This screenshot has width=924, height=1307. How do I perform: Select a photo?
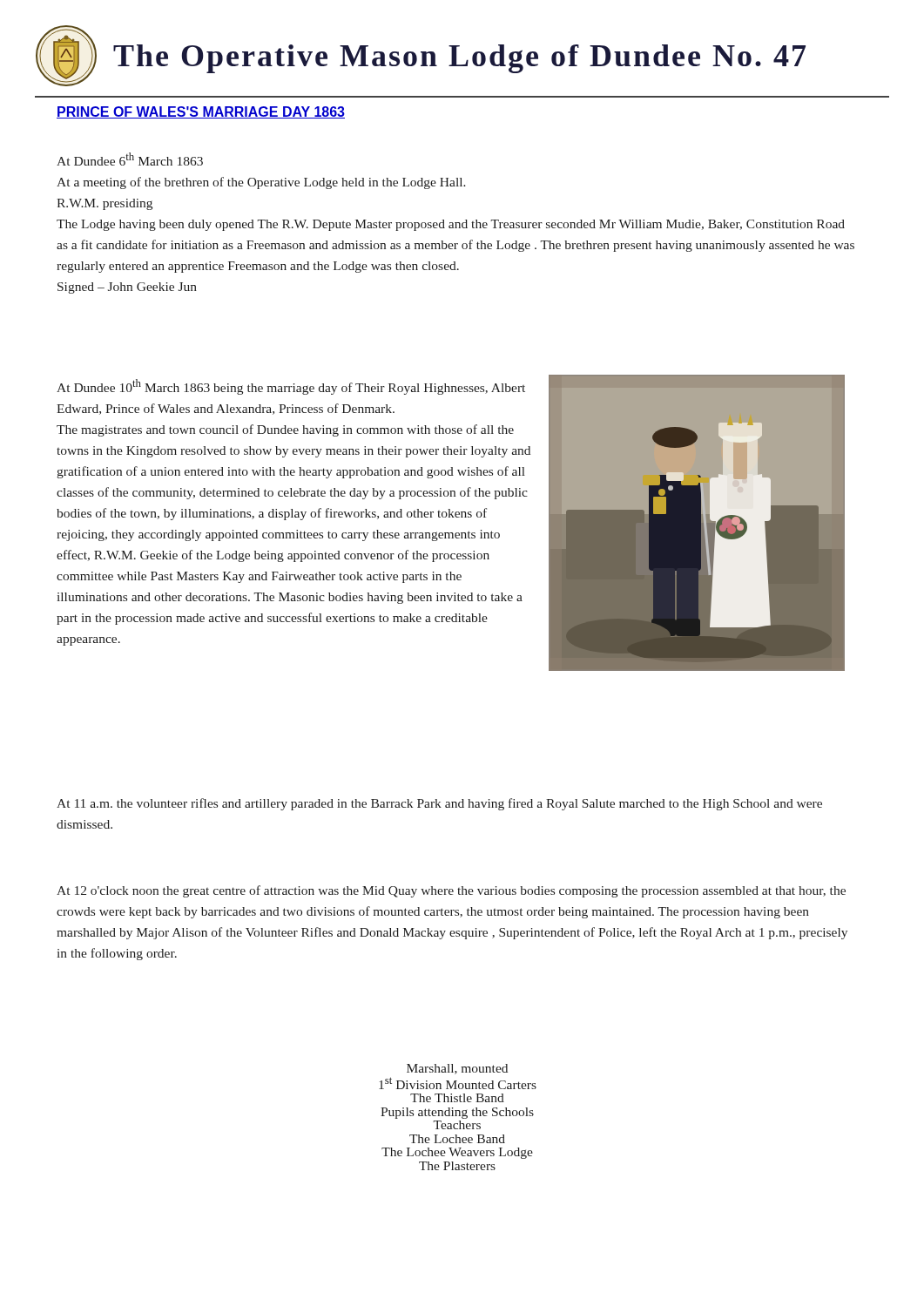697,523
